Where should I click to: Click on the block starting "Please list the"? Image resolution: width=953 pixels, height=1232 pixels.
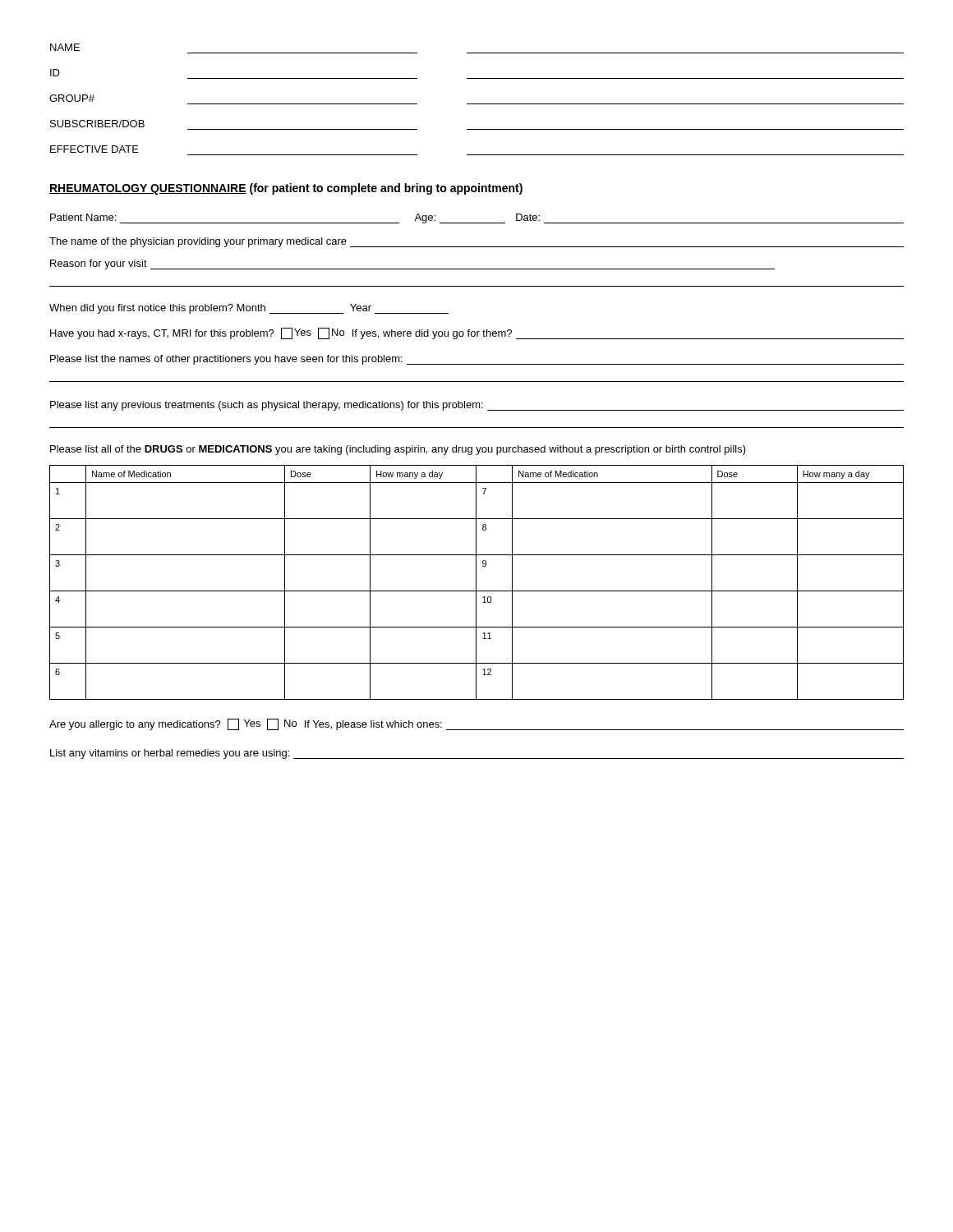[x=476, y=358]
